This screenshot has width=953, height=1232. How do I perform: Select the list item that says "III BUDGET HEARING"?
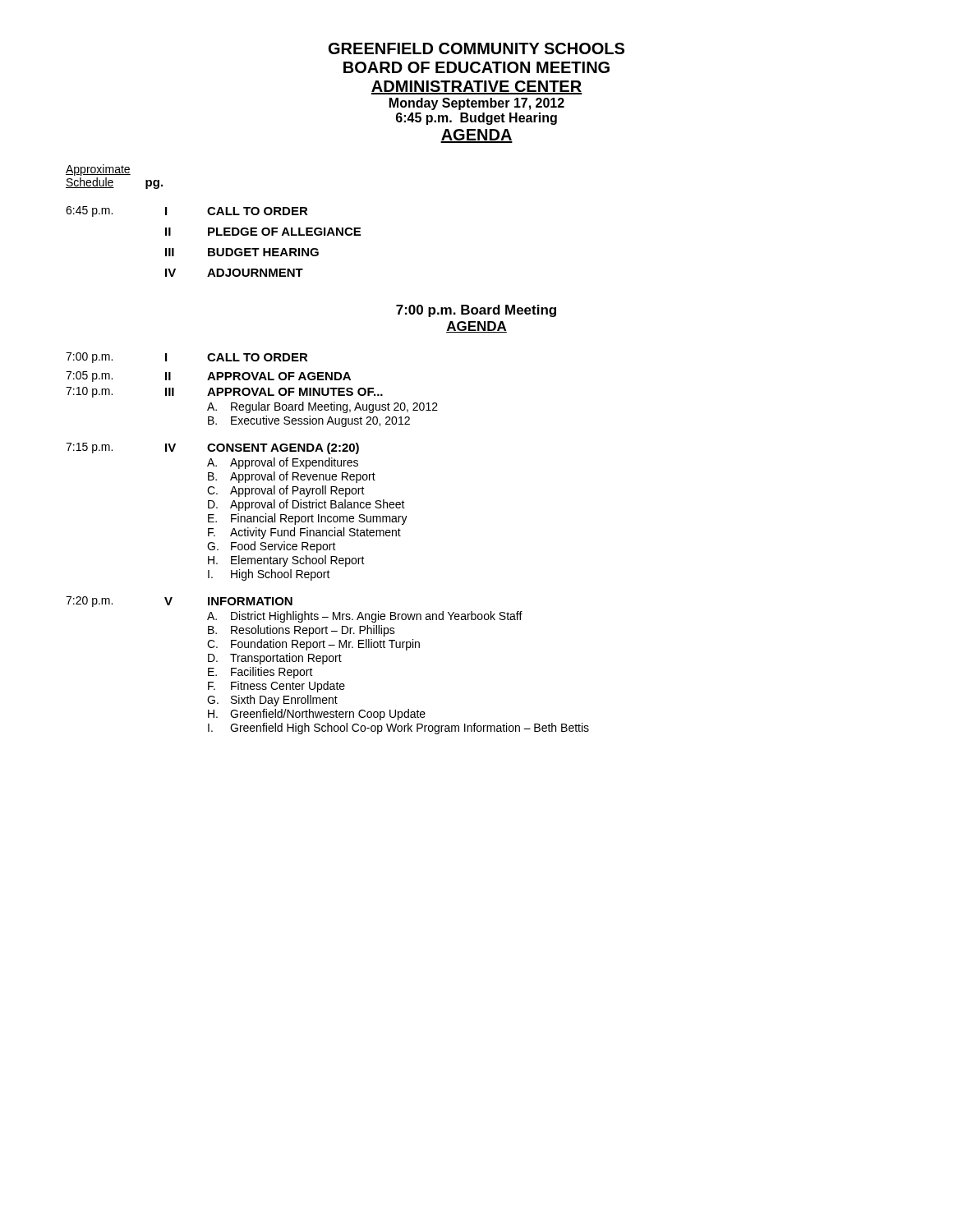[242, 252]
